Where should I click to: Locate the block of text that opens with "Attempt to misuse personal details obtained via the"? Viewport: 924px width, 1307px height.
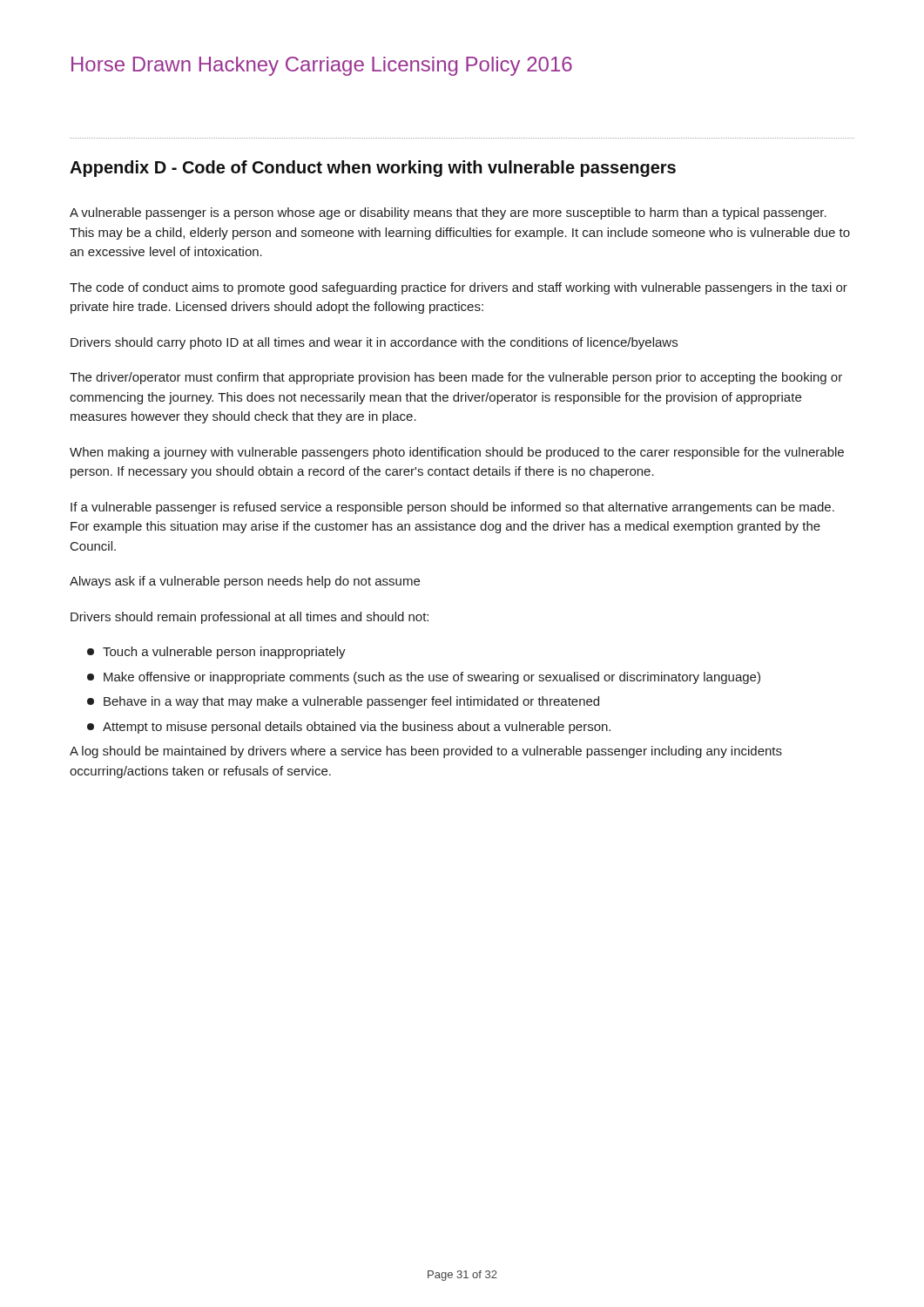pos(349,726)
